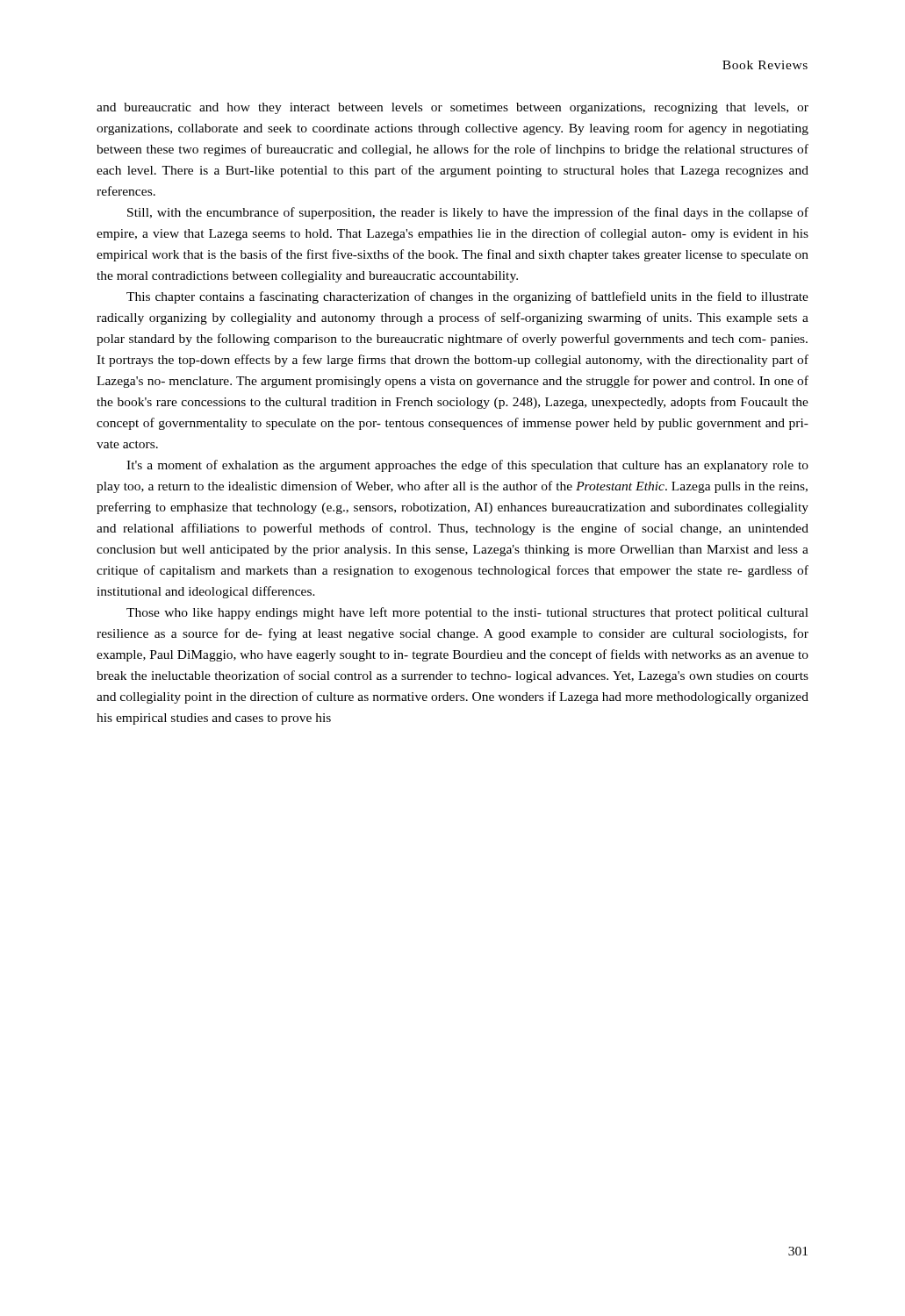Point to the block beginning "It's a moment of exhalation as"

point(452,528)
